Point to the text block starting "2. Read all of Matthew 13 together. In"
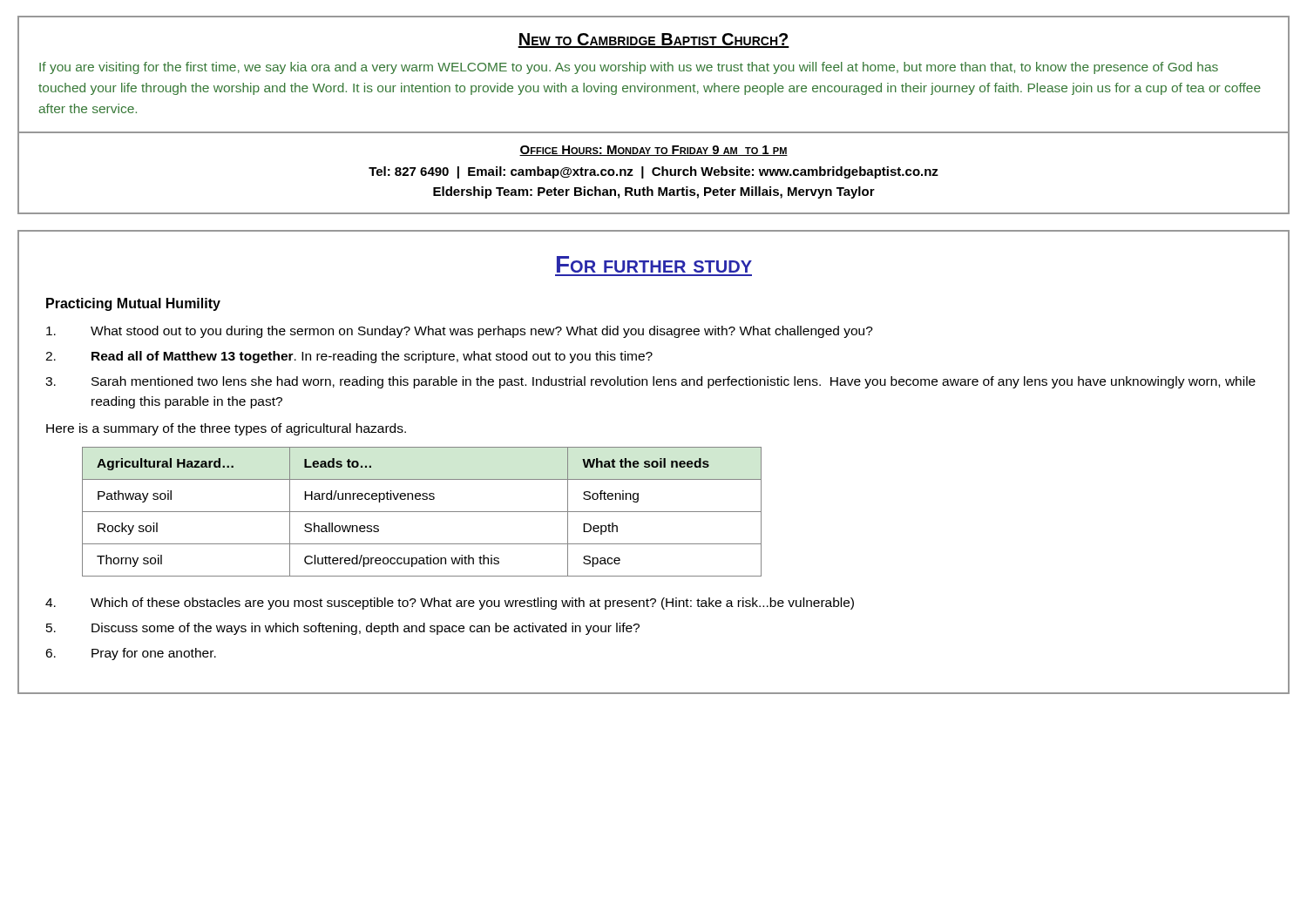This screenshot has width=1307, height=924. pos(654,356)
